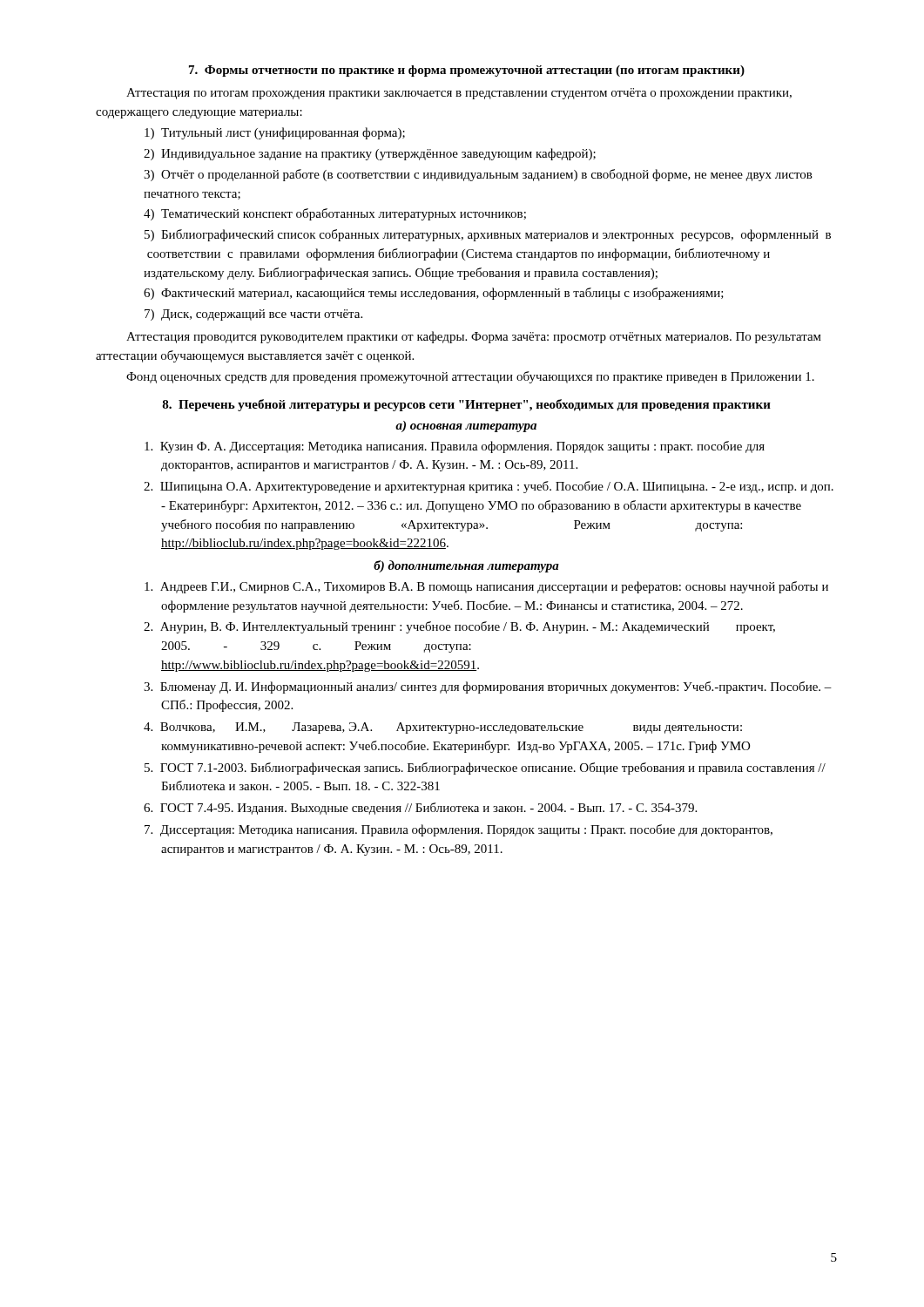Select the list item that reads "1) Титульный лист"
This screenshot has width=924, height=1307.
pyautogui.click(x=275, y=133)
